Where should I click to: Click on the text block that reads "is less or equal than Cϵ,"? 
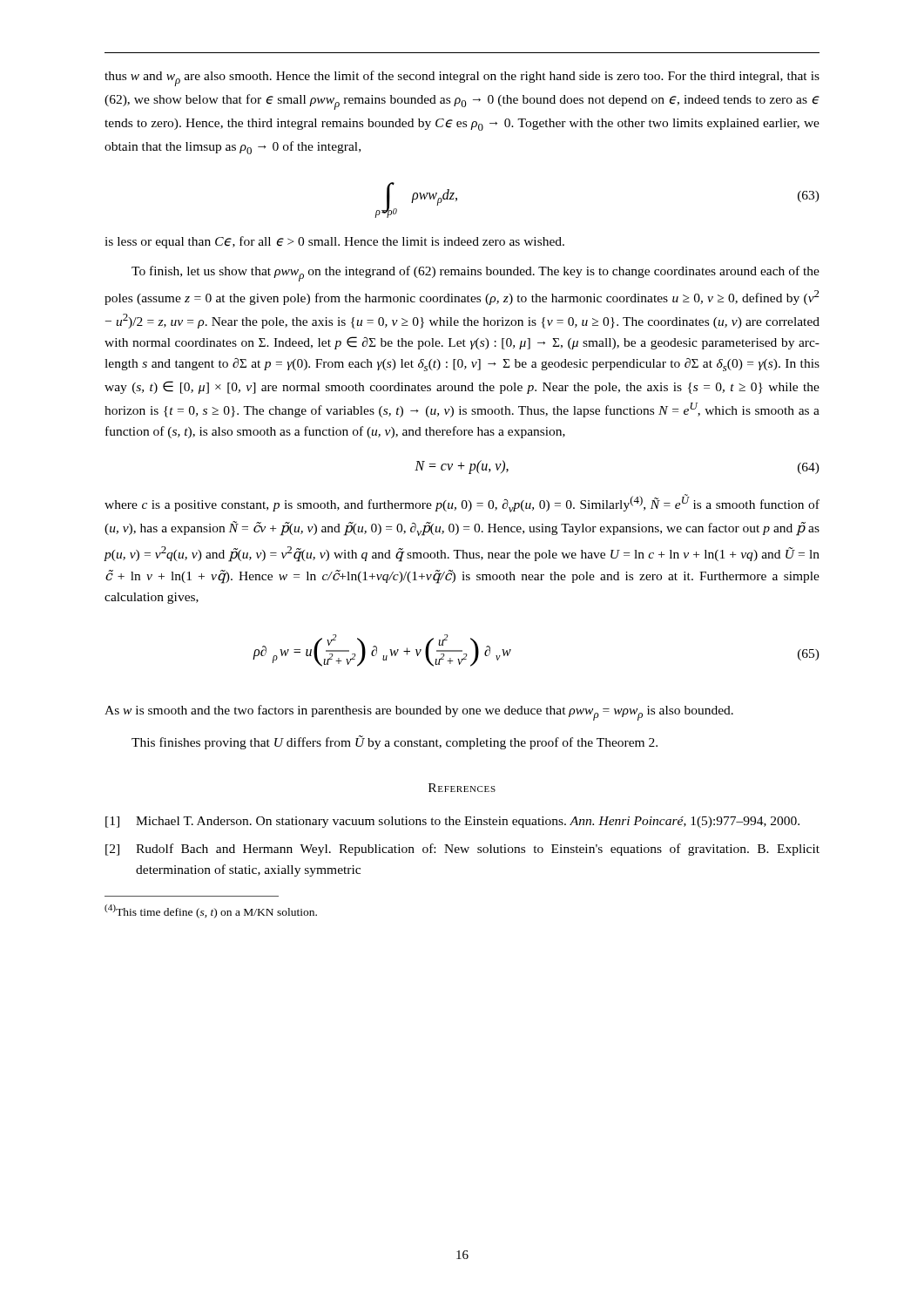pyautogui.click(x=462, y=337)
